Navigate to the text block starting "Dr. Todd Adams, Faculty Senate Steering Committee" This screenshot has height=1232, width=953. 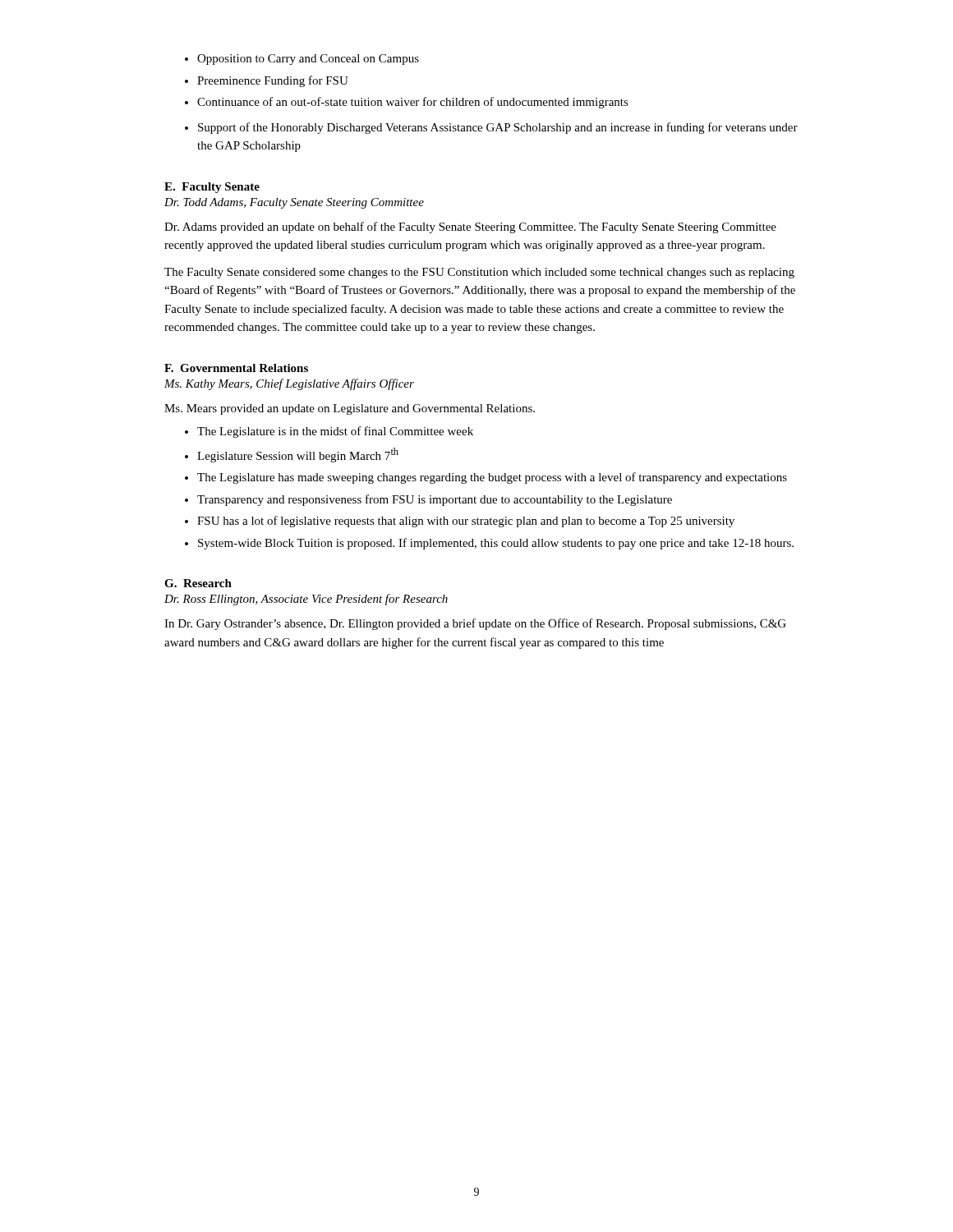coord(294,202)
